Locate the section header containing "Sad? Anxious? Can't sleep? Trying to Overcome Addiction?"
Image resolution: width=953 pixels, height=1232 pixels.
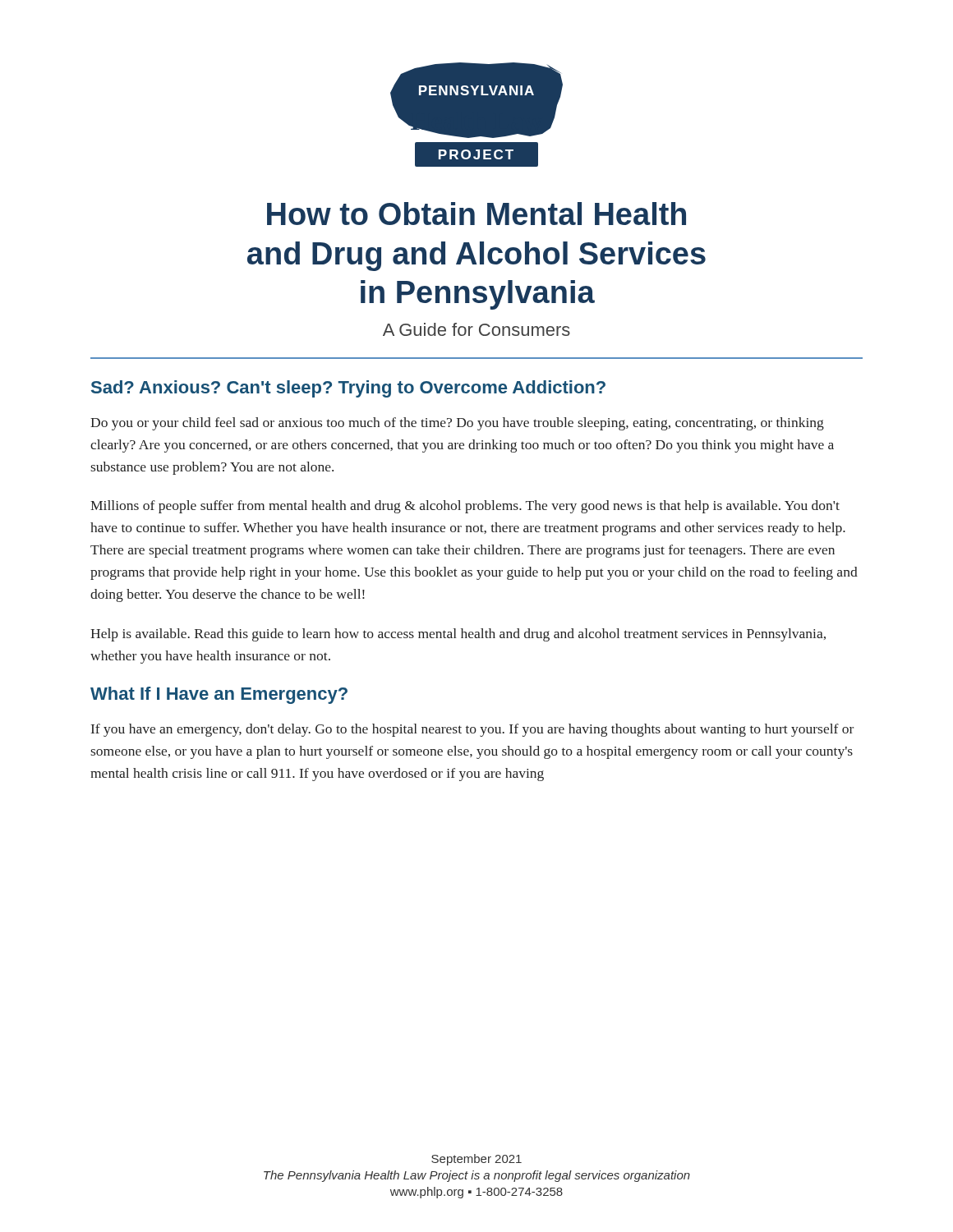(x=476, y=387)
